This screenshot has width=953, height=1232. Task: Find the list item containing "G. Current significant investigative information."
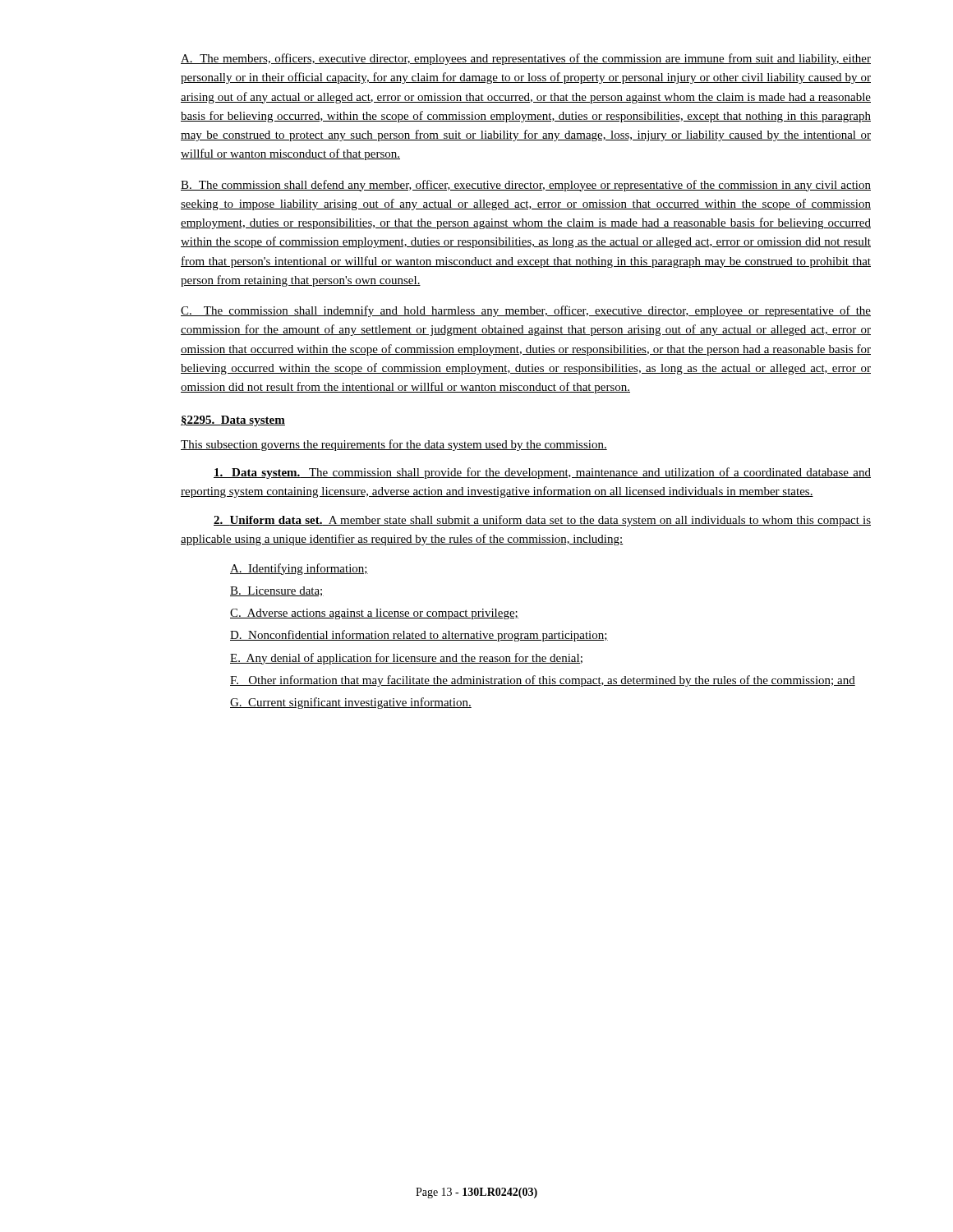pos(351,702)
